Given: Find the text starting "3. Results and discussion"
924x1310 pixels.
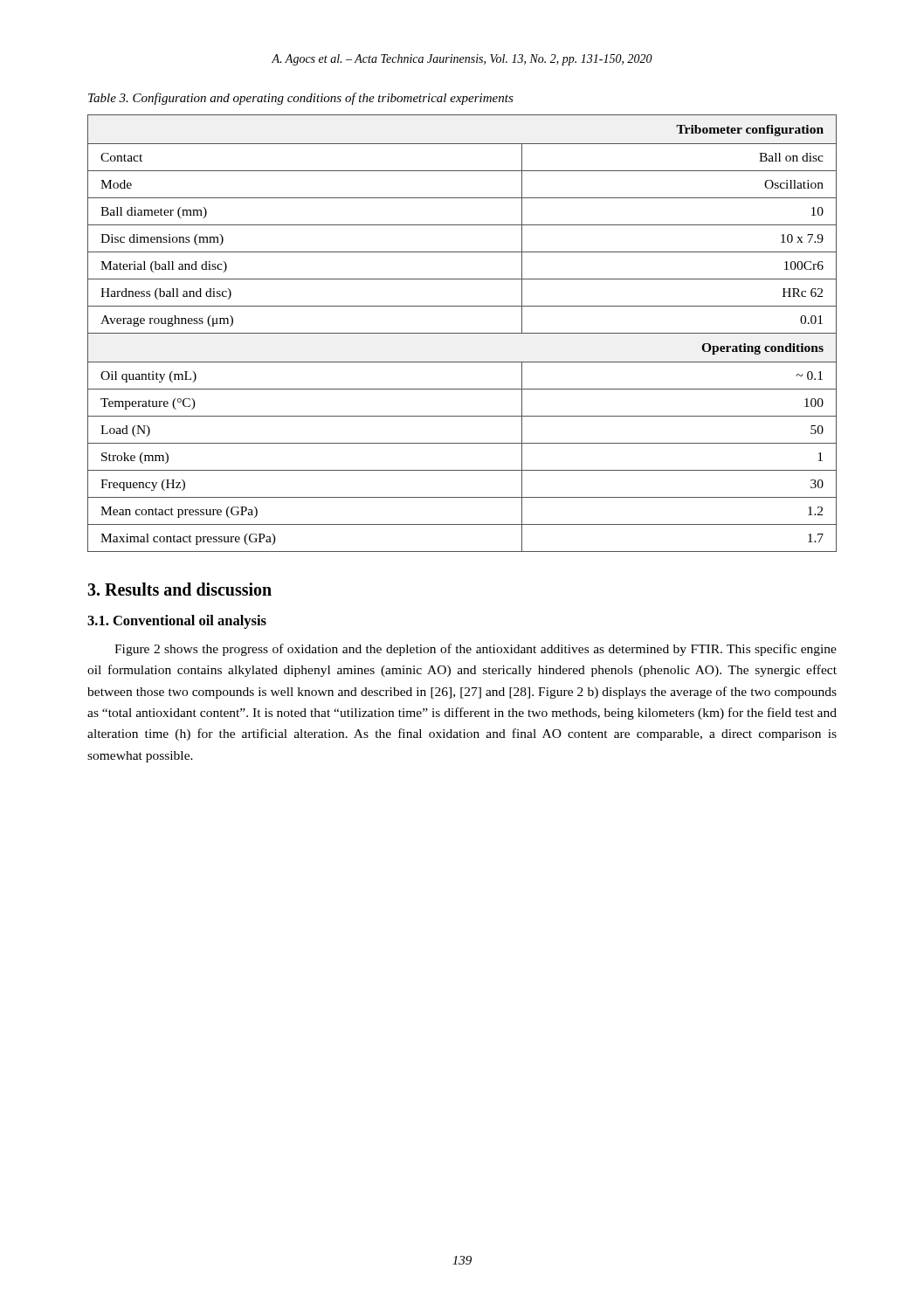Looking at the screenshot, I should [x=180, y=590].
